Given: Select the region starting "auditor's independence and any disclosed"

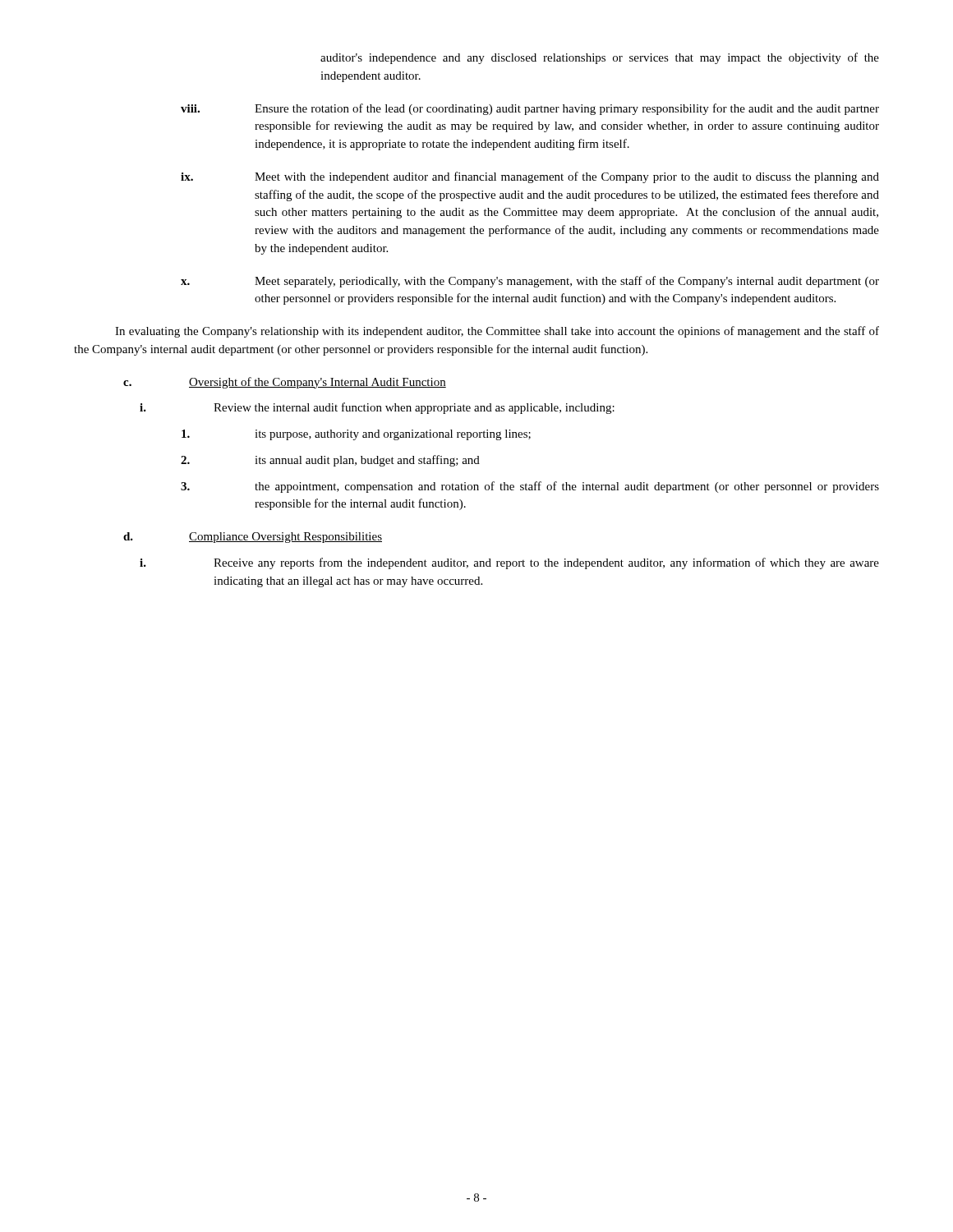Looking at the screenshot, I should [600, 66].
